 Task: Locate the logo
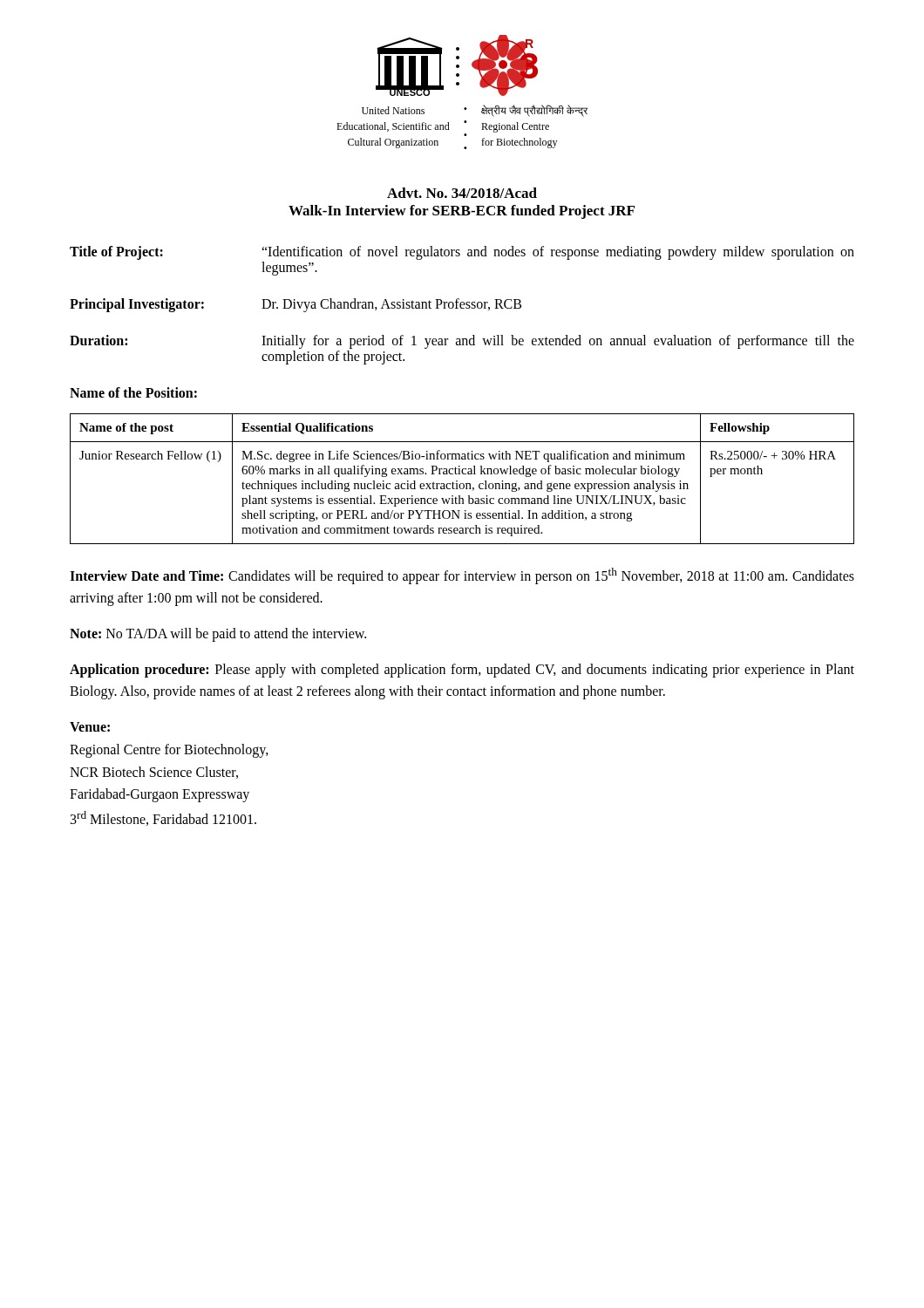click(462, 100)
